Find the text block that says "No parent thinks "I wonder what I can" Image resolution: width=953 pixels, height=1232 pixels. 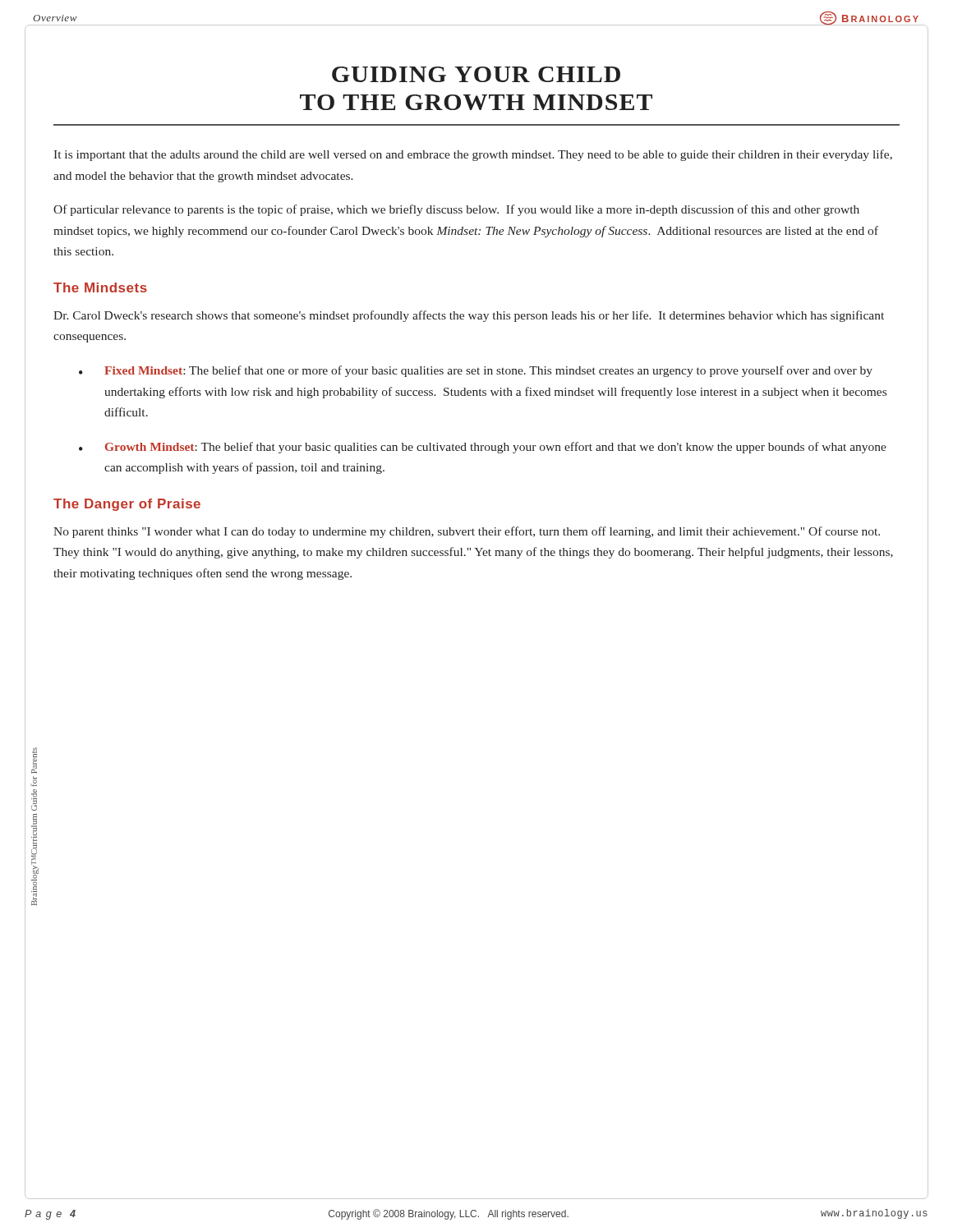473,552
